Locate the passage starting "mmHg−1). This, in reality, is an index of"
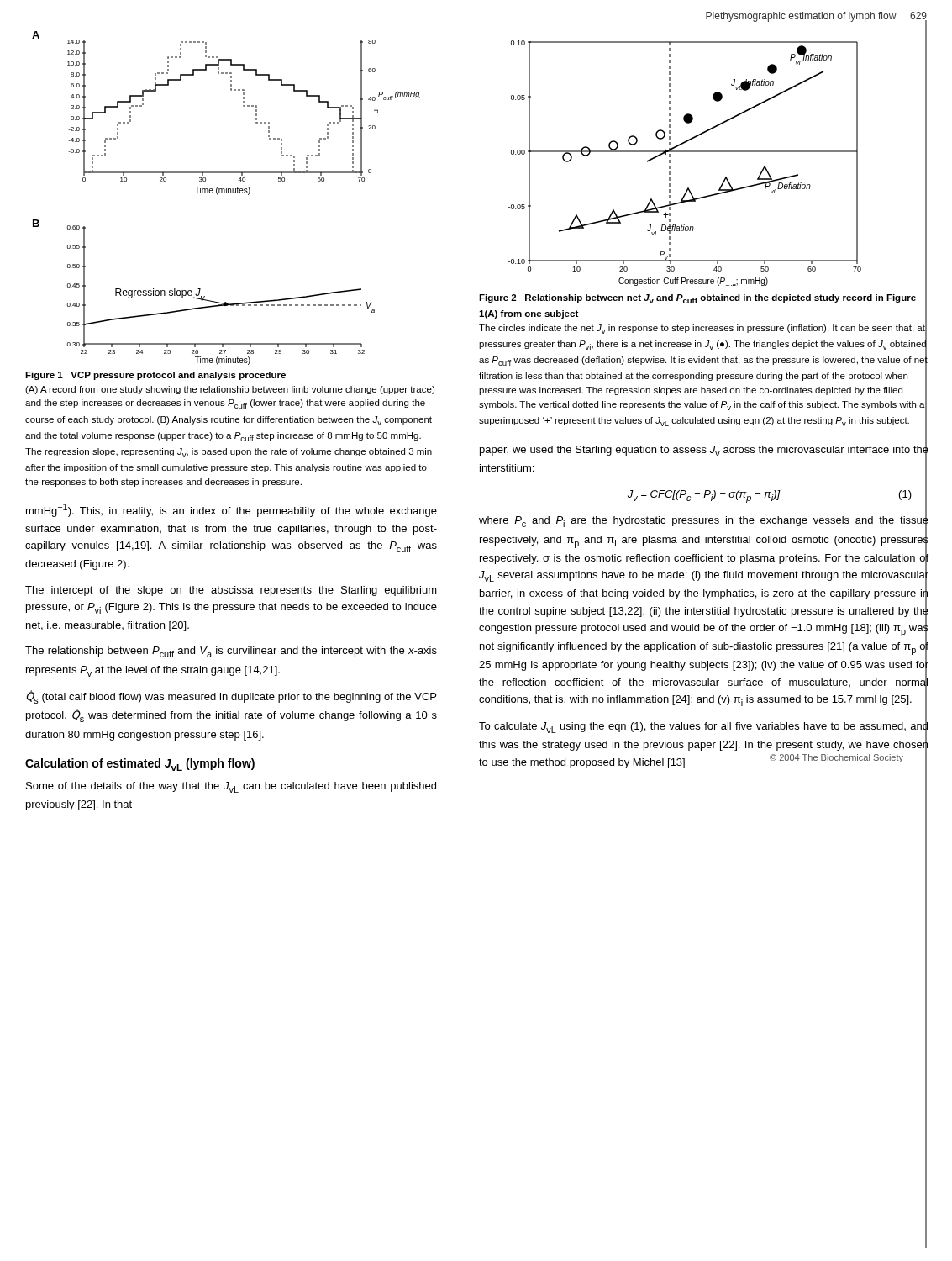Image resolution: width=952 pixels, height=1261 pixels. click(x=231, y=536)
